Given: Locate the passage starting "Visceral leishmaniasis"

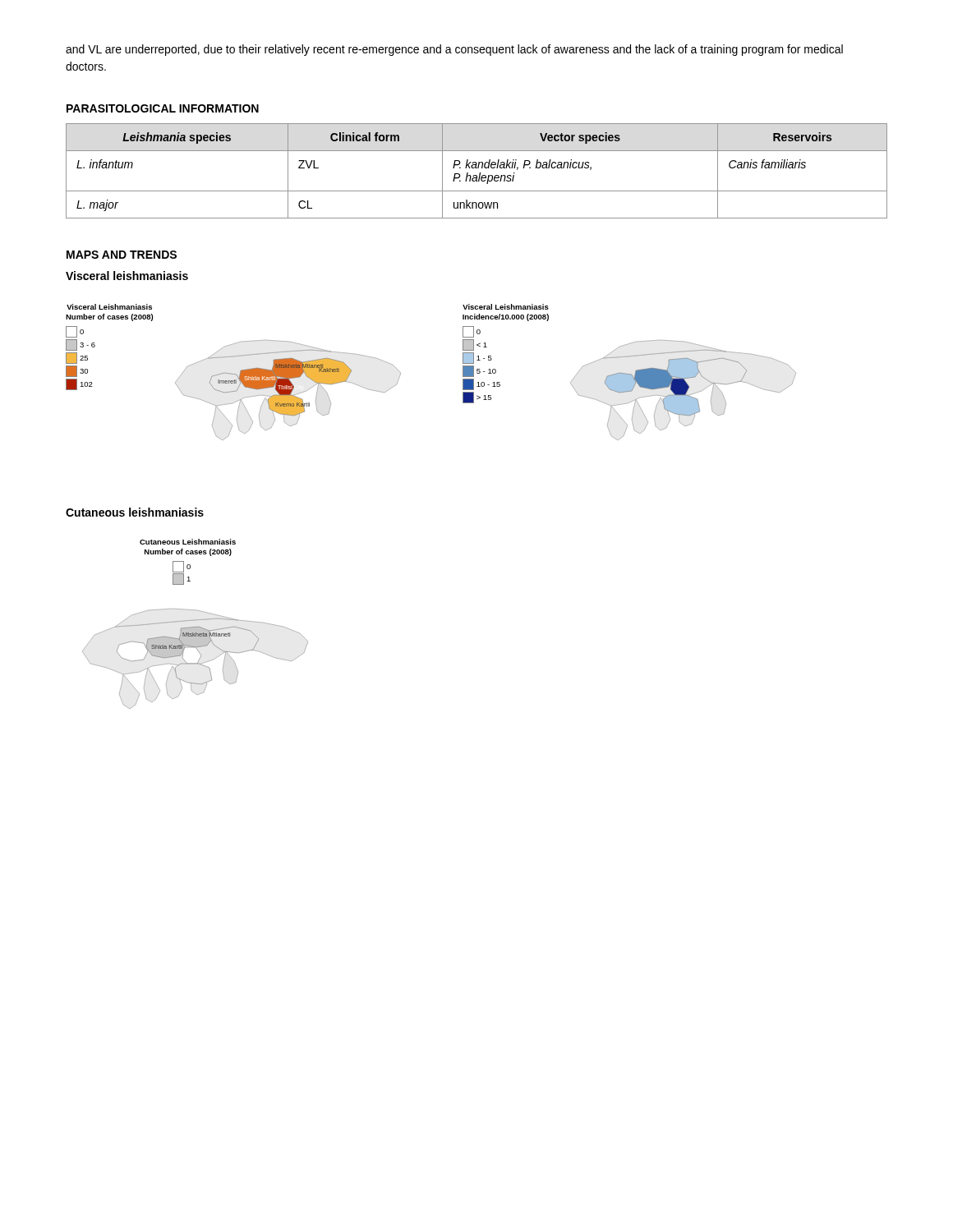Looking at the screenshot, I should (127, 276).
